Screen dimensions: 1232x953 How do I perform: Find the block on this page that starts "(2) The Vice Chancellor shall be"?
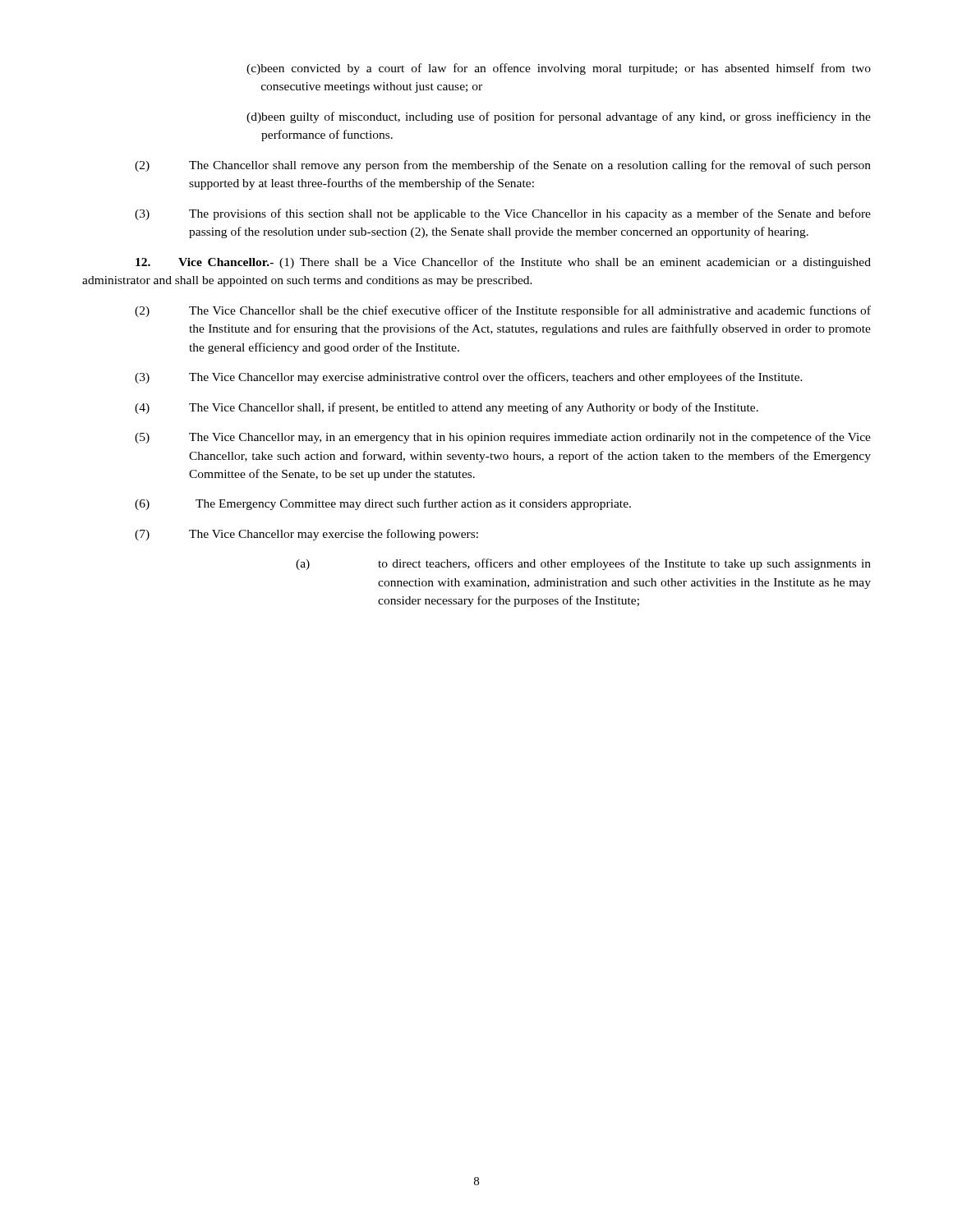pyautogui.click(x=476, y=329)
